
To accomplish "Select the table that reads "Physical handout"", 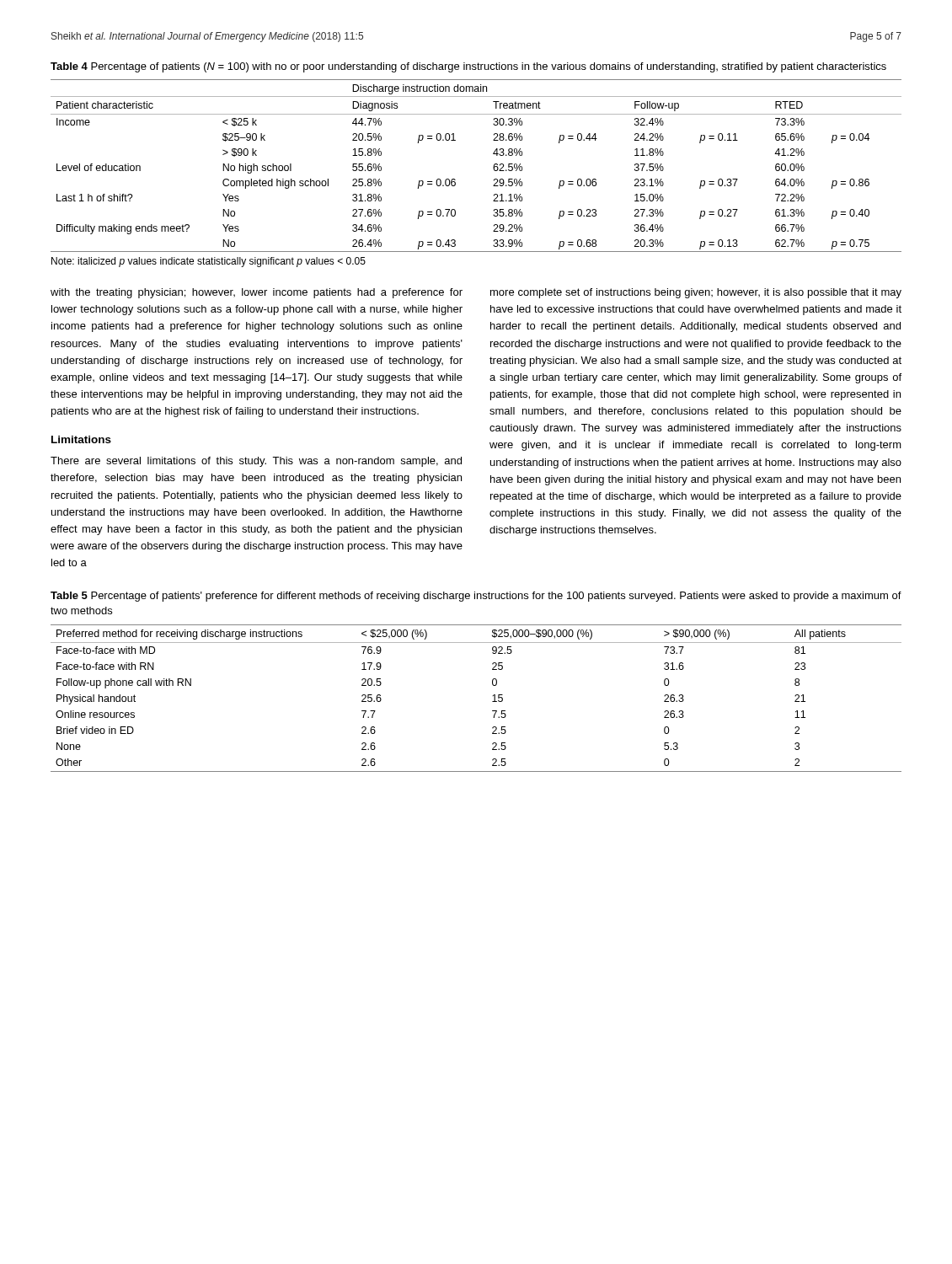I will 476,698.
